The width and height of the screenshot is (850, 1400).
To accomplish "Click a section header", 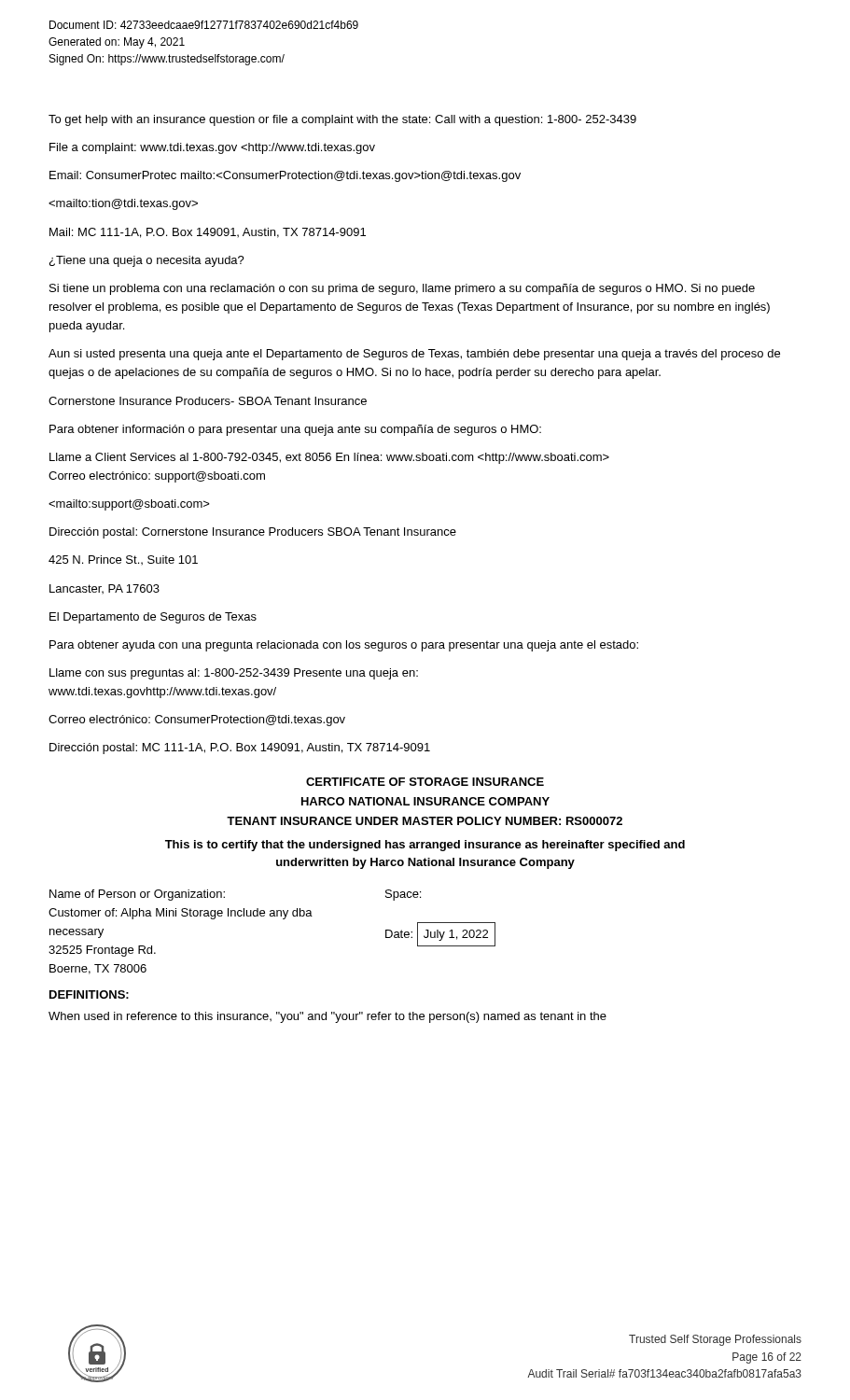I will [89, 995].
